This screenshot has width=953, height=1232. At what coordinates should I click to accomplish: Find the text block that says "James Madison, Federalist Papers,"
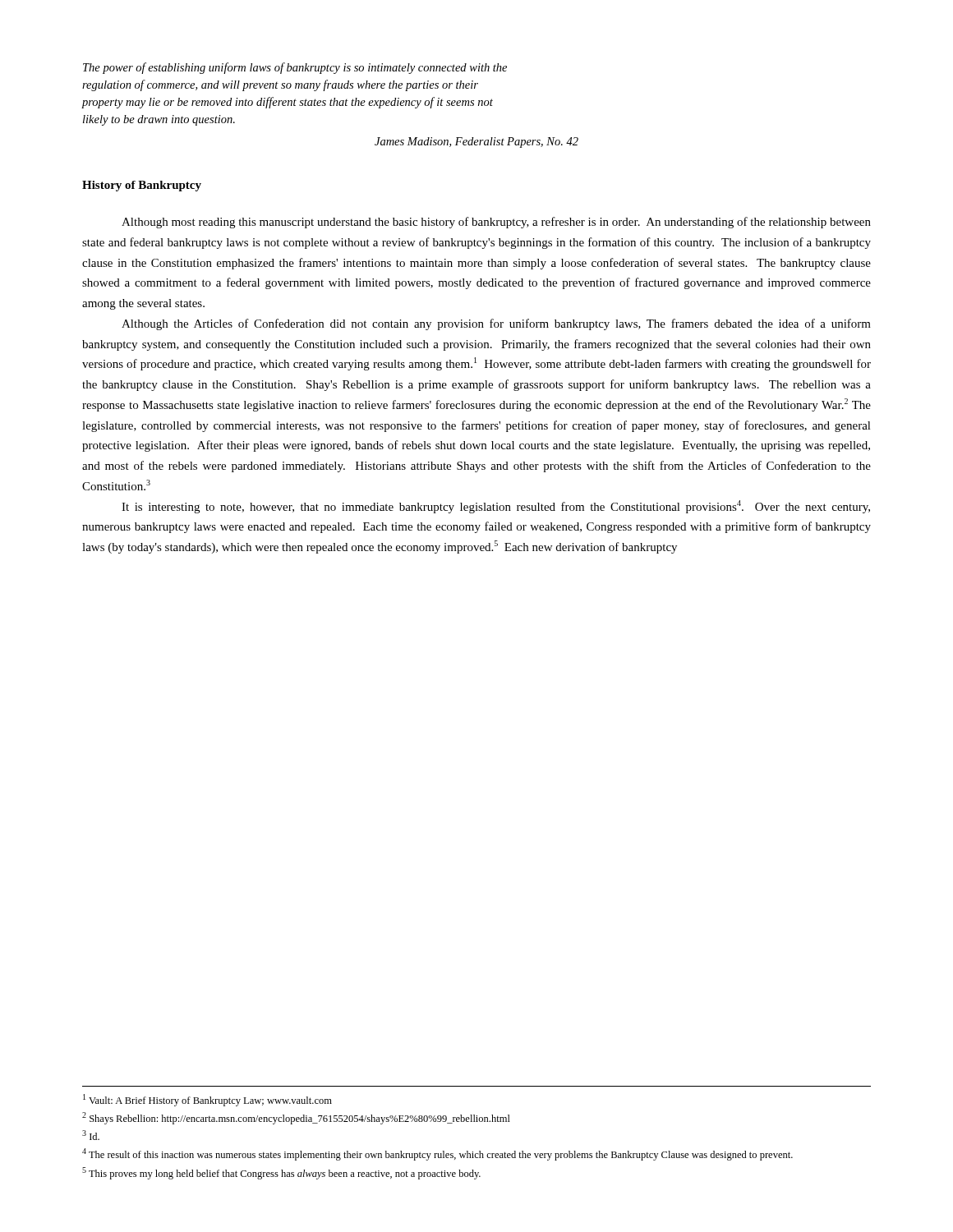(x=476, y=141)
